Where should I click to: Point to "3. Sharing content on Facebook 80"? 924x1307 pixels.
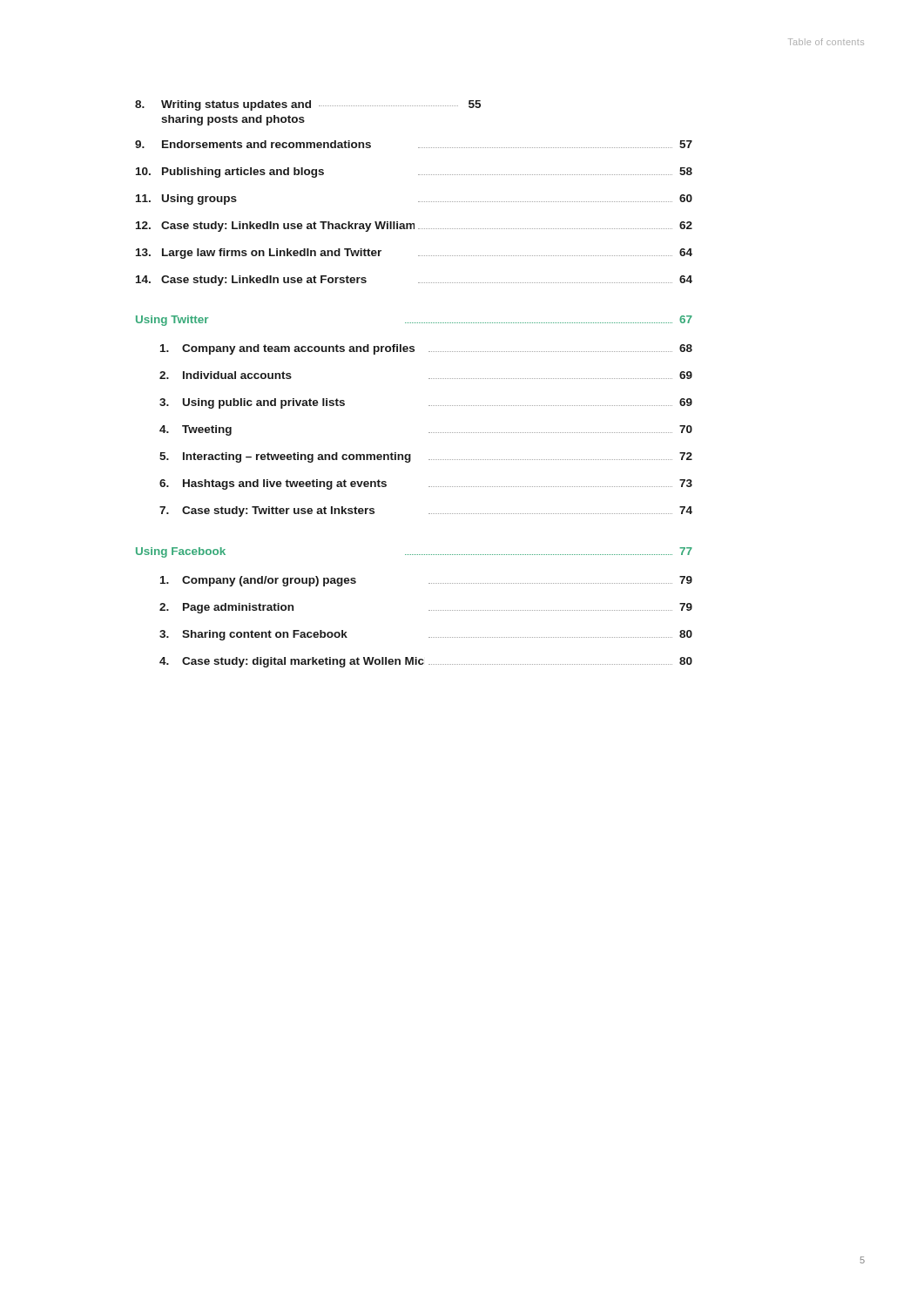(x=426, y=634)
